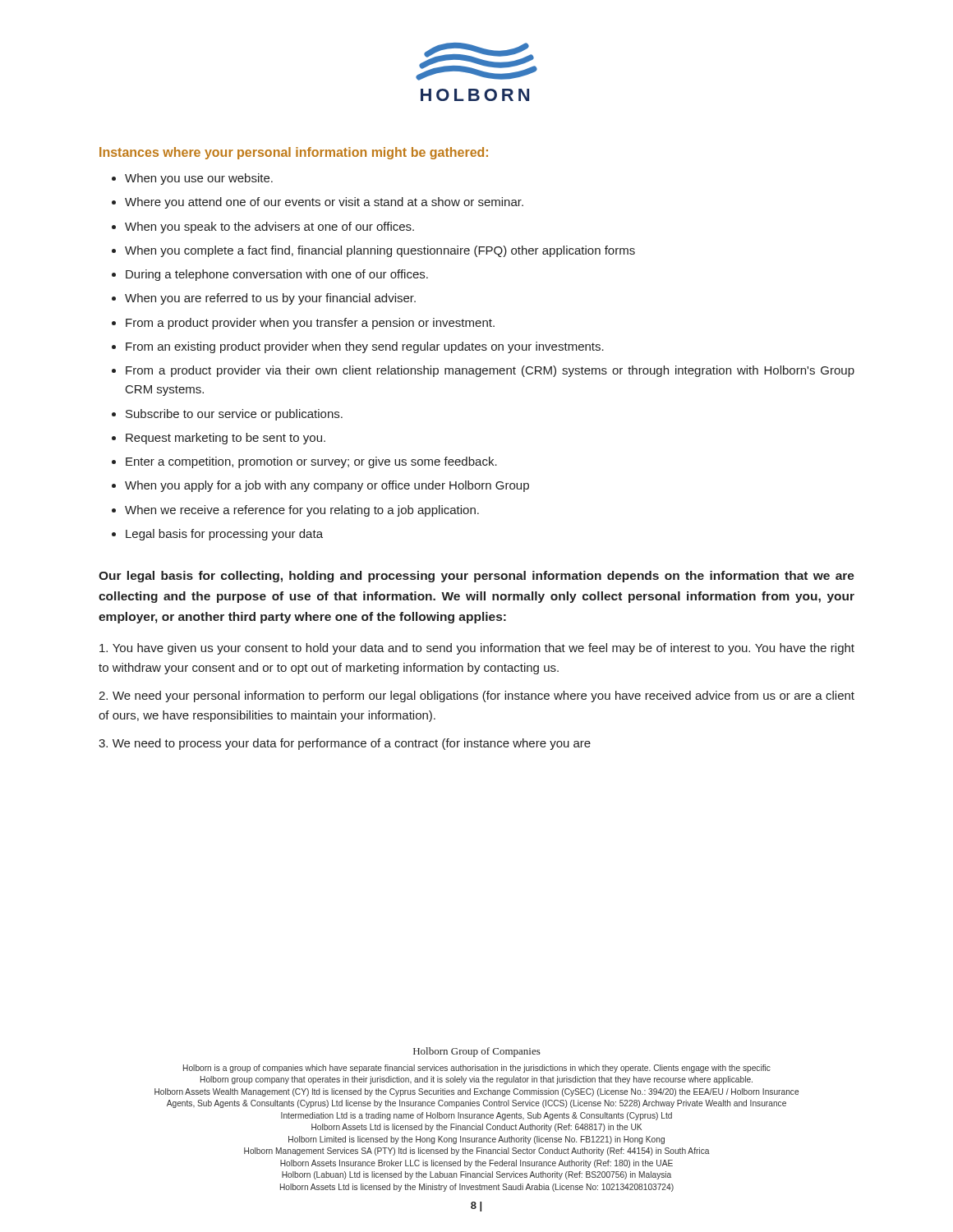The width and height of the screenshot is (953, 1232).
Task: Find "Legal basis for processing your data" on this page
Action: point(224,533)
